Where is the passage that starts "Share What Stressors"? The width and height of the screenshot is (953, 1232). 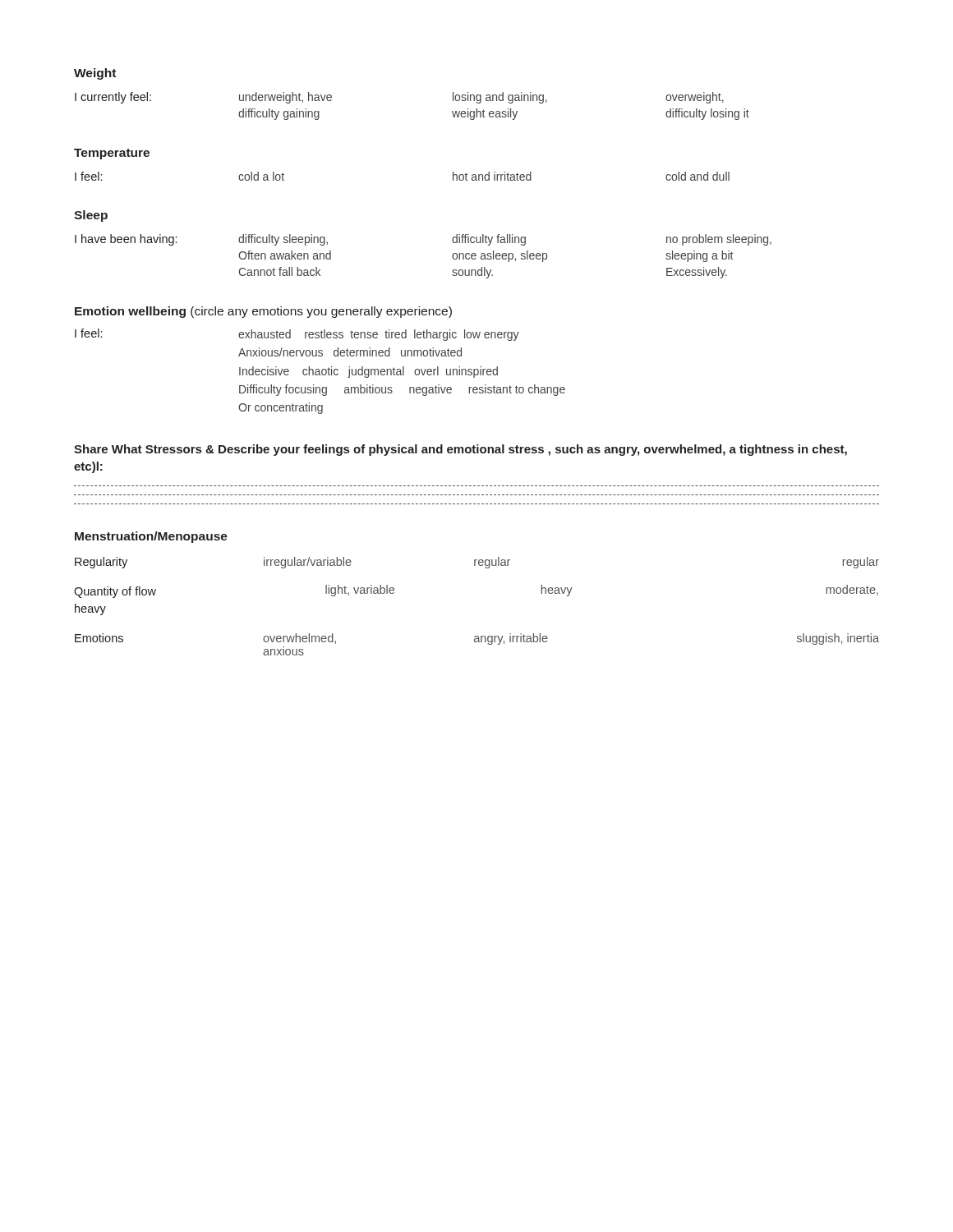460,450
